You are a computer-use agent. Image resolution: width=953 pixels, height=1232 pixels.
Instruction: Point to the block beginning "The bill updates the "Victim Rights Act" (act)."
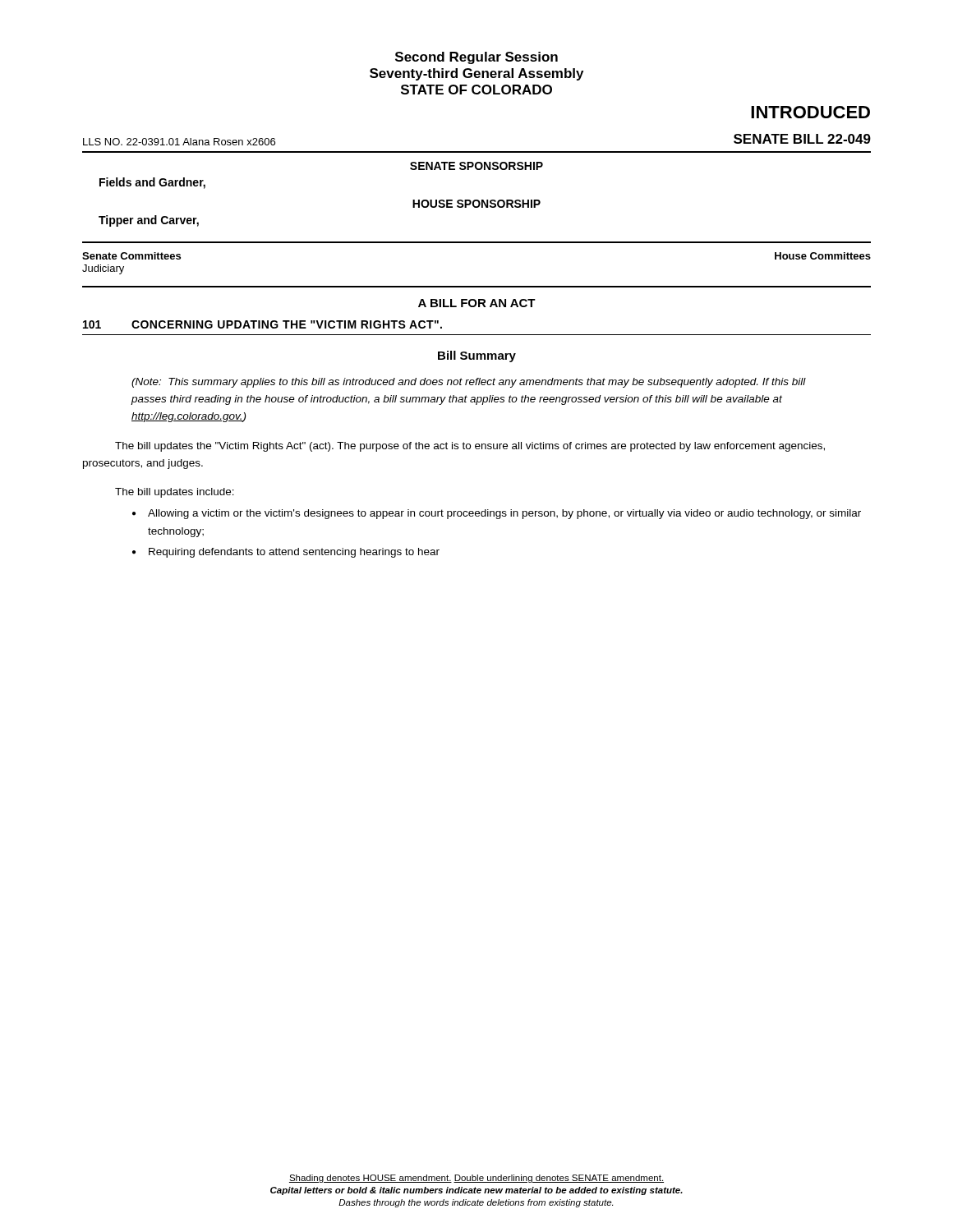coord(454,454)
